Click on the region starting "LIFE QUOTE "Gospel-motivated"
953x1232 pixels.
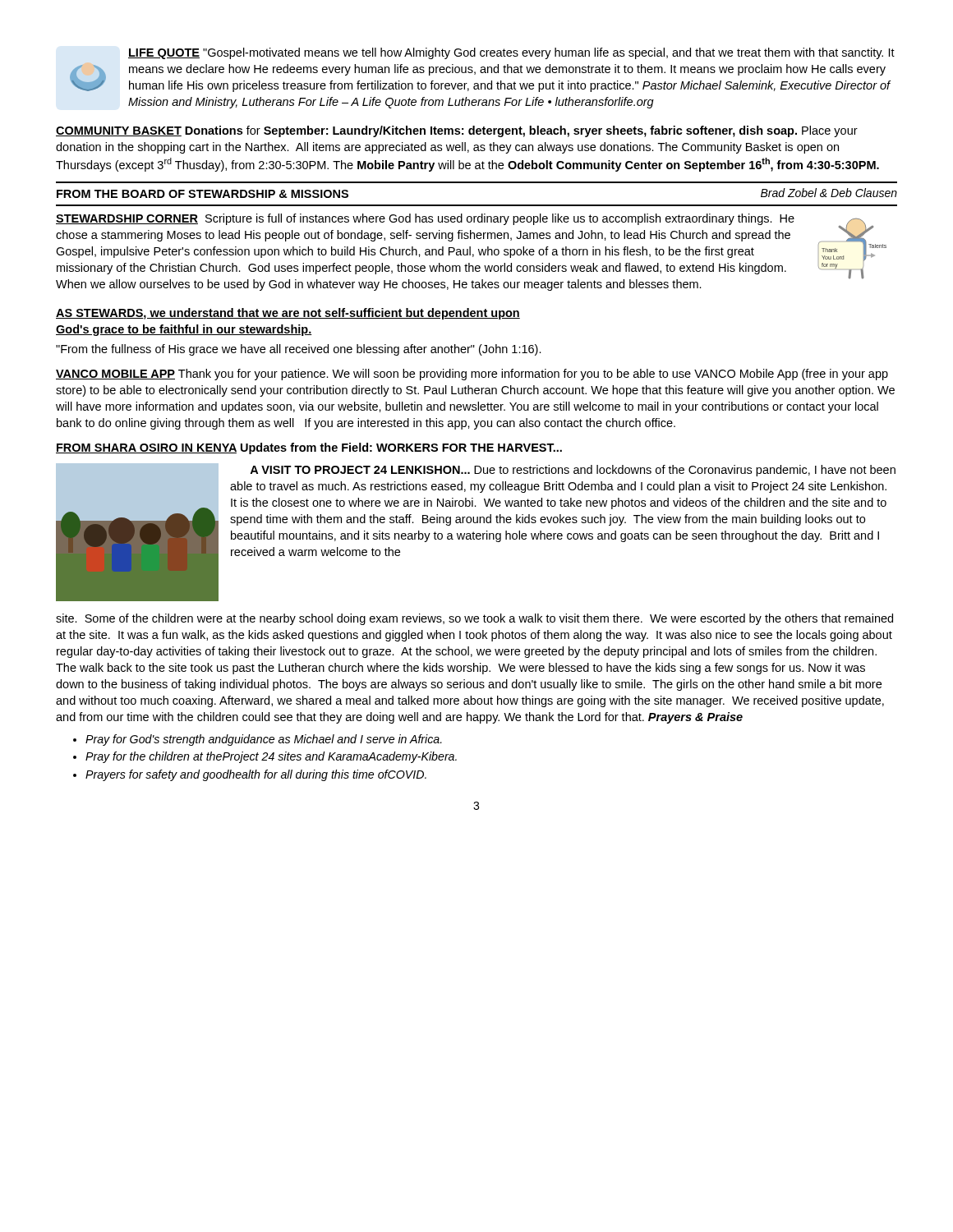pos(476,79)
